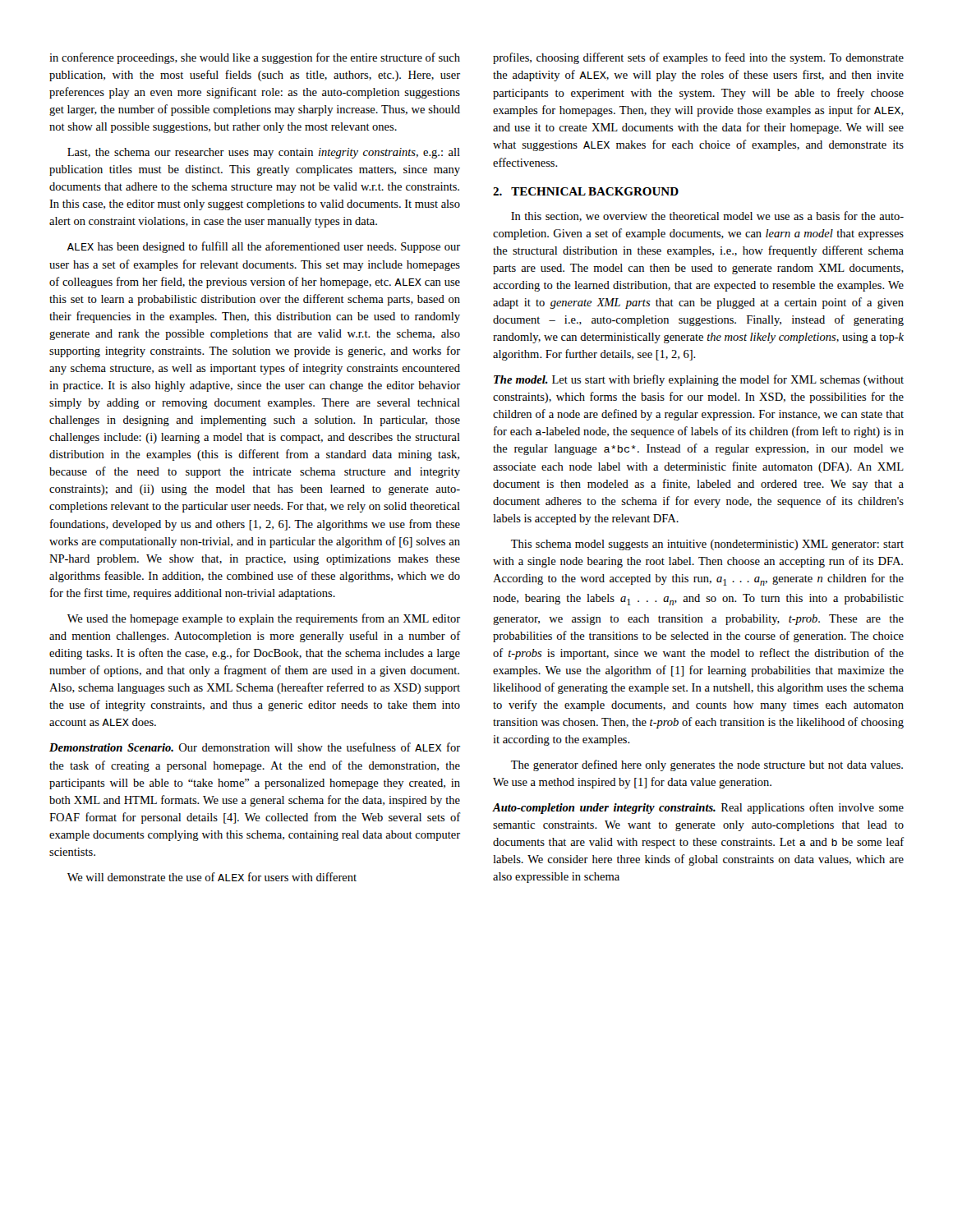This screenshot has height=1232, width=953.
Task: Navigate to the text block starting "The generator defined here"
Action: (698, 774)
